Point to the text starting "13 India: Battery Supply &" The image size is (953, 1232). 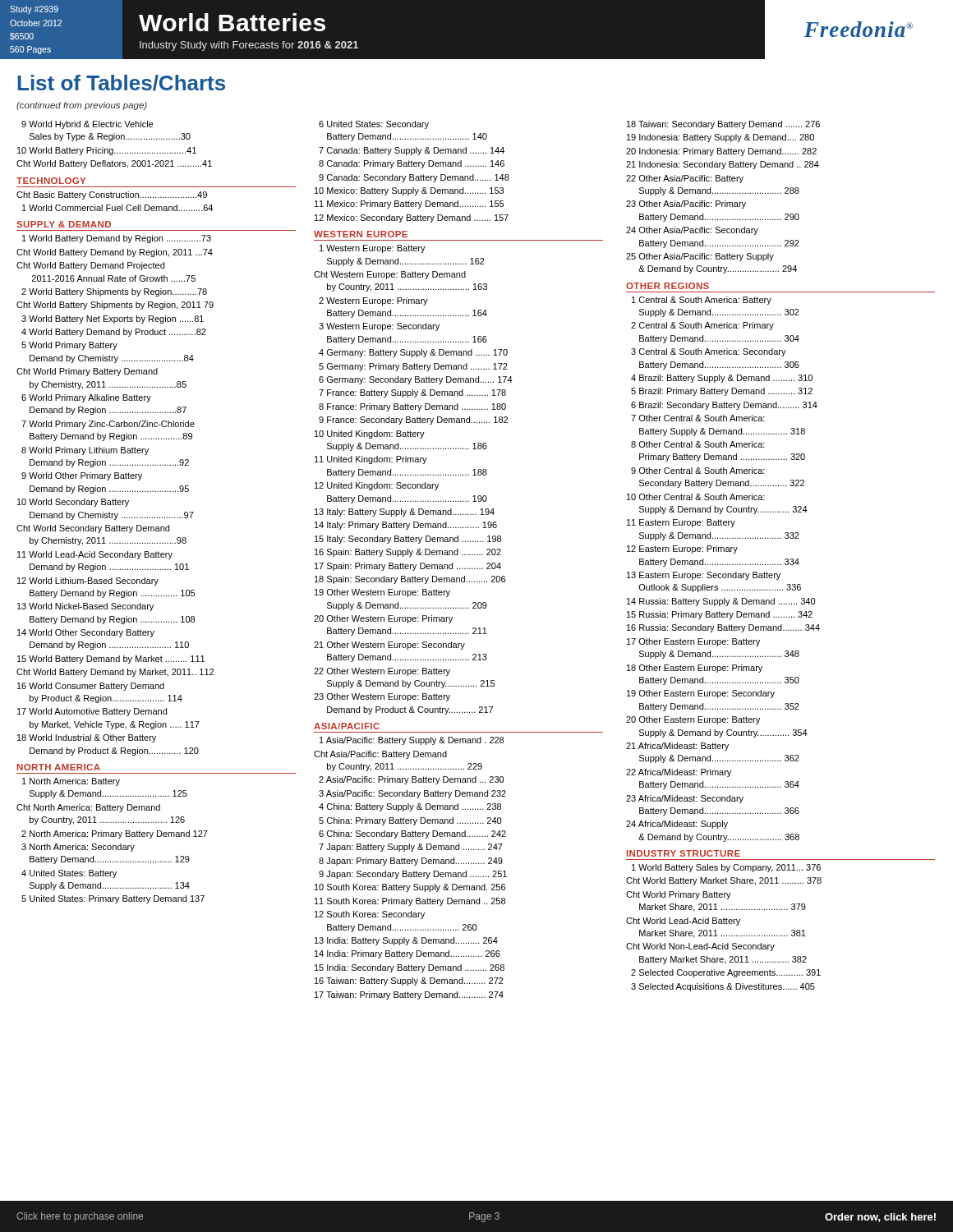pyautogui.click(x=406, y=941)
